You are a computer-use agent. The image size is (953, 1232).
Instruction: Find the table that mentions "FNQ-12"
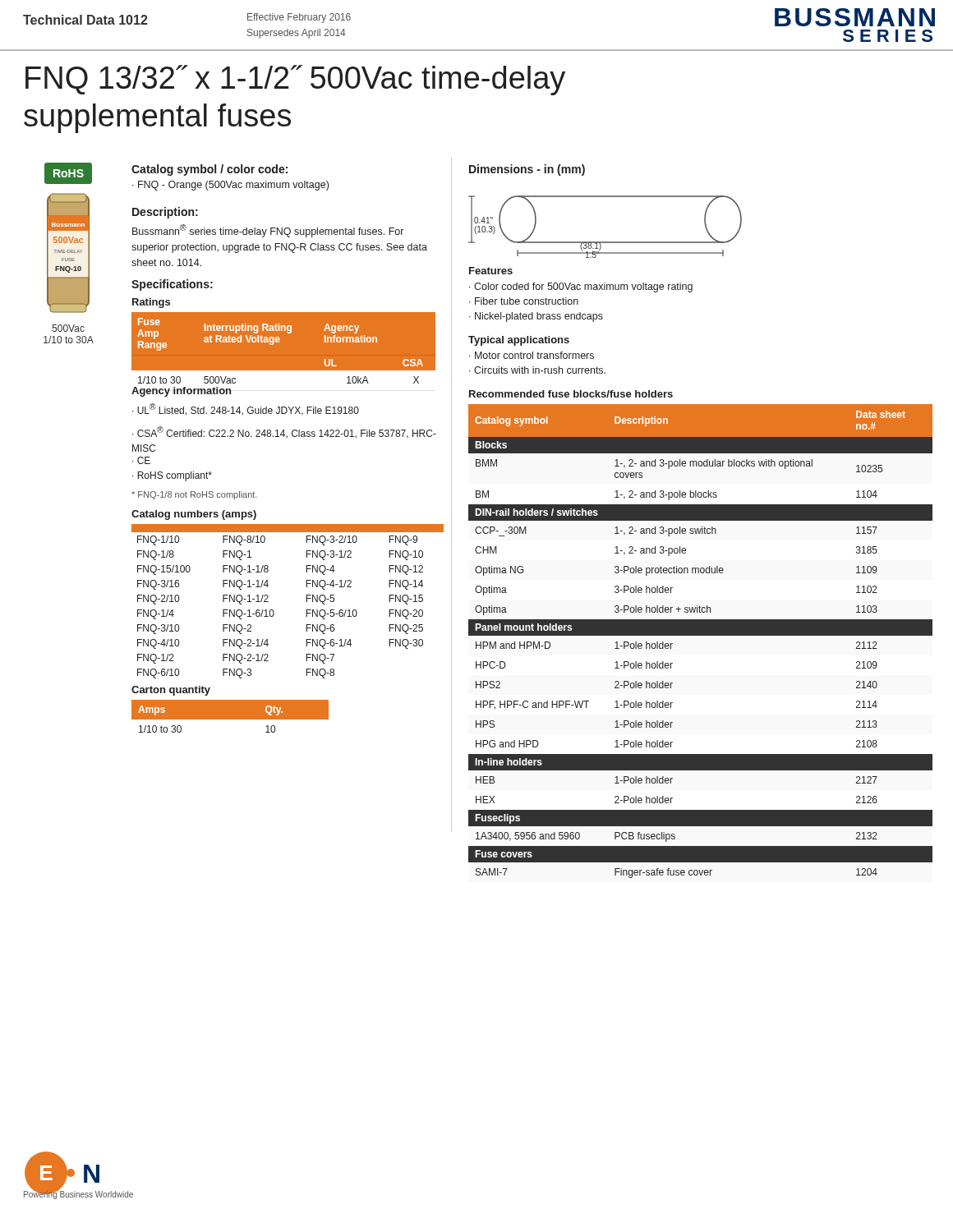tap(288, 602)
